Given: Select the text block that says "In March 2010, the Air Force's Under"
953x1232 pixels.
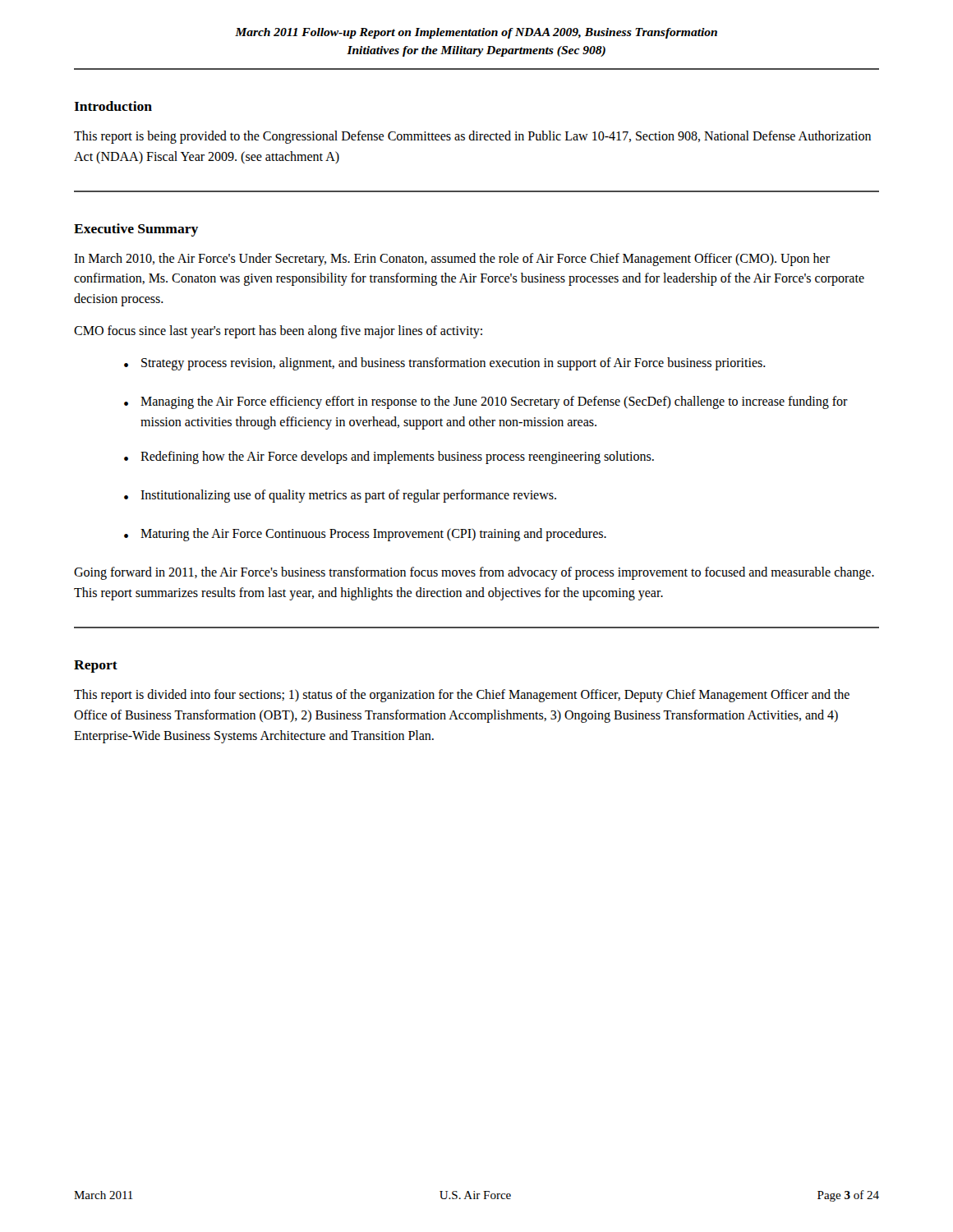Looking at the screenshot, I should click(469, 278).
